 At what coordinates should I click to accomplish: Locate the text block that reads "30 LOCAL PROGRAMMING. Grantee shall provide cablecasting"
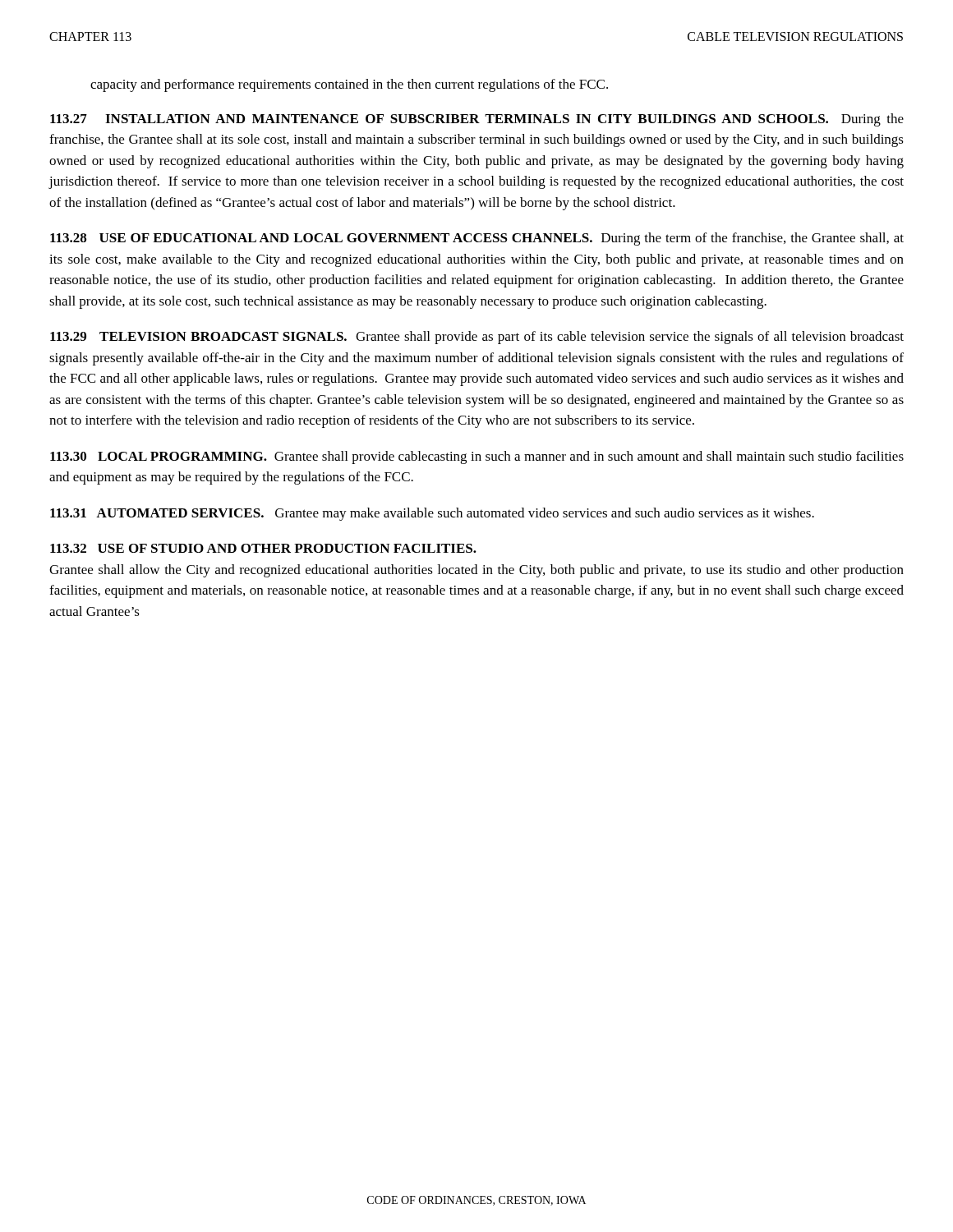(476, 466)
